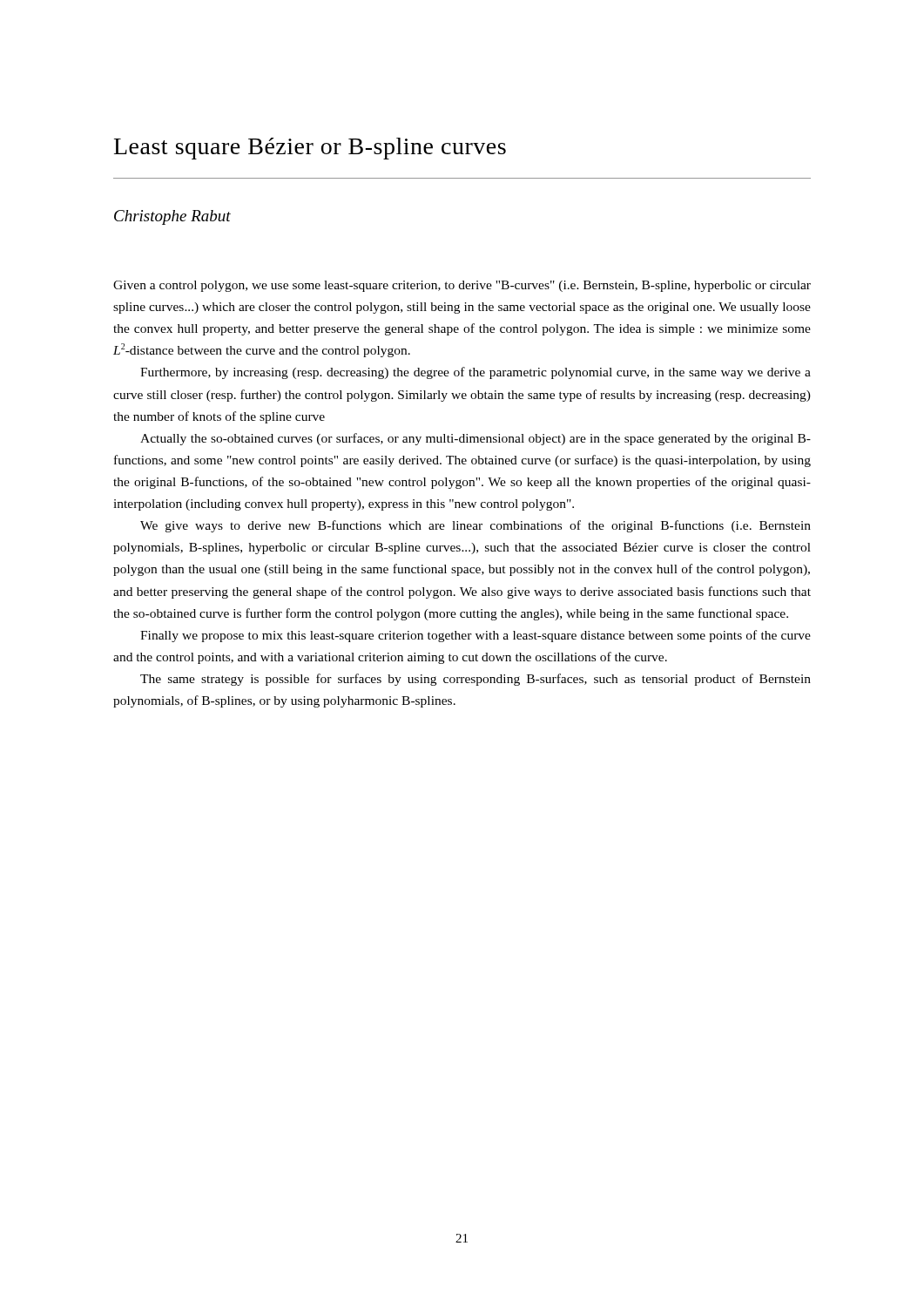This screenshot has height=1307, width=924.
Task: Locate the text "Least square Bézier or B‑spline curves"
Action: [x=462, y=155]
